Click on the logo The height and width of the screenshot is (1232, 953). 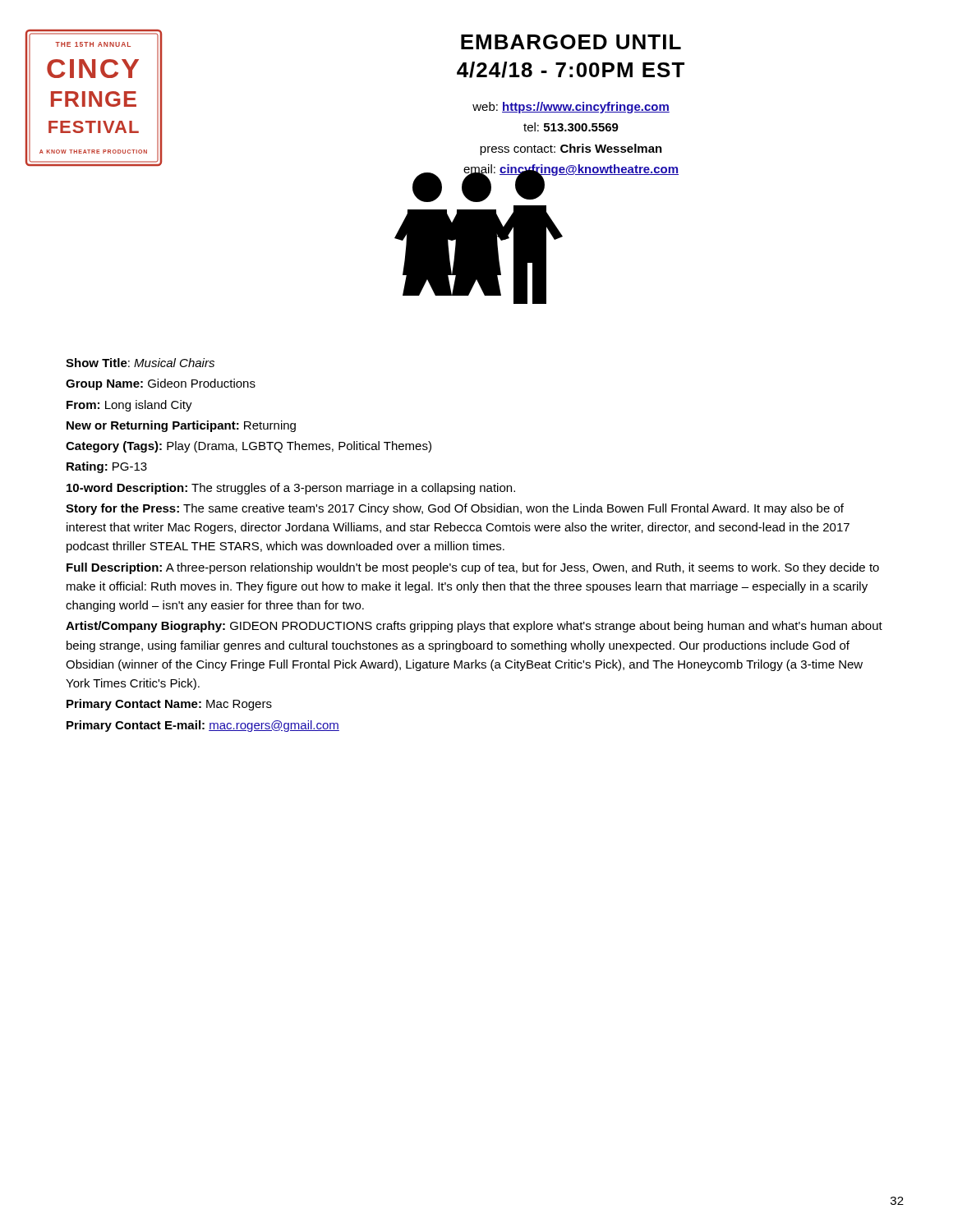coord(107,99)
